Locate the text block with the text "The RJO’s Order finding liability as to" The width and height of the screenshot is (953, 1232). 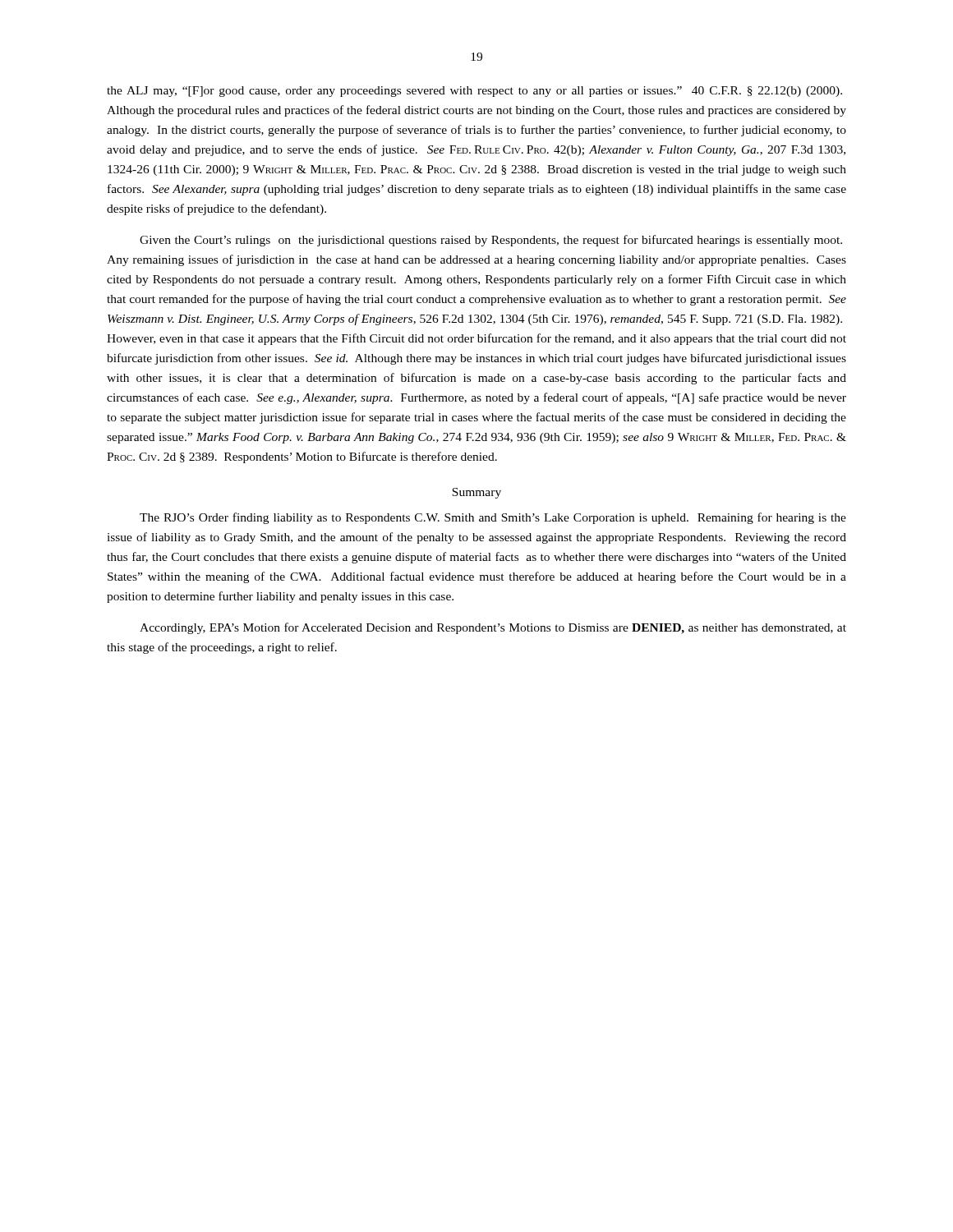tap(476, 557)
